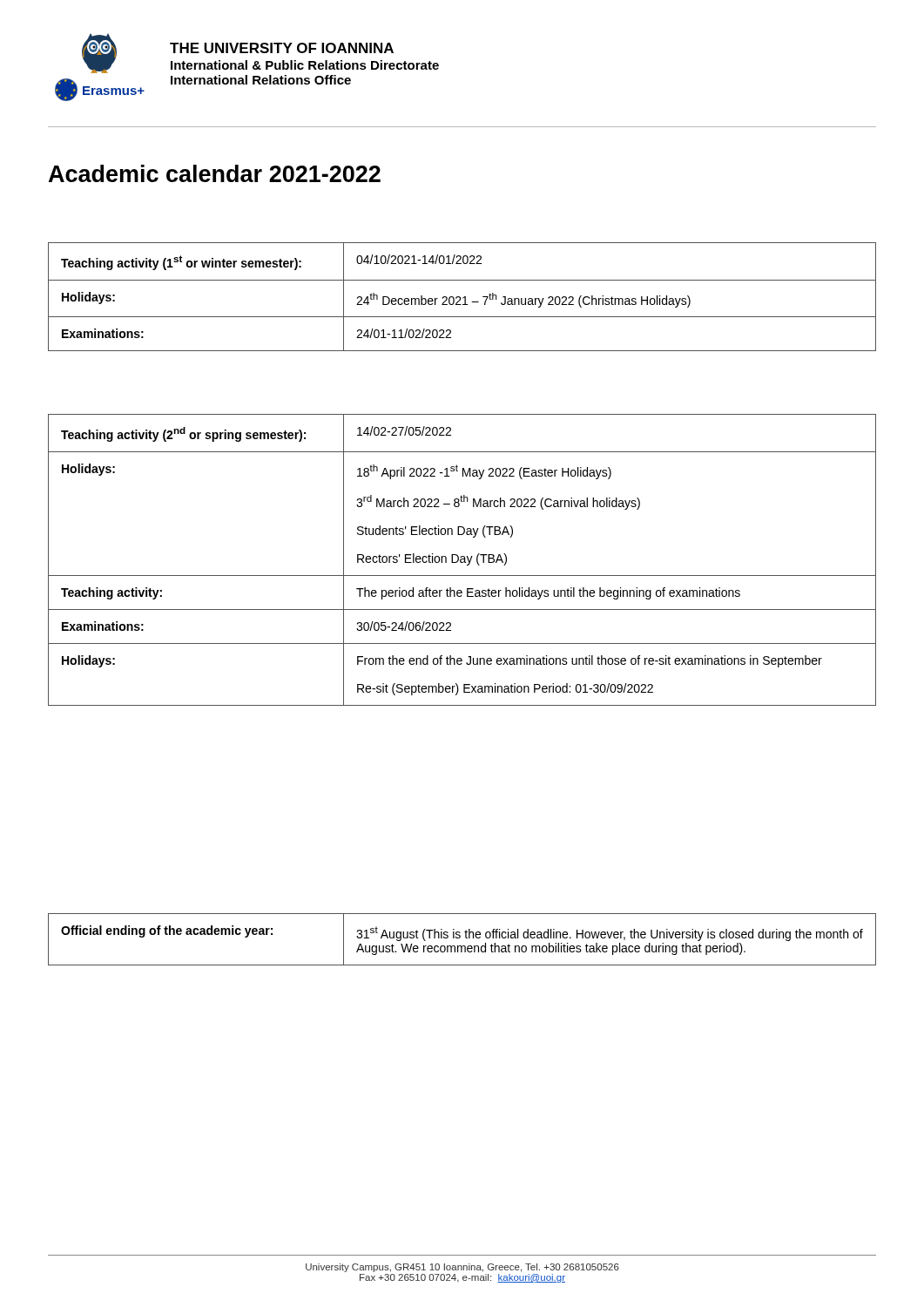Locate the table with the text "24 th December 2021 –"
Image resolution: width=924 pixels, height=1307 pixels.
462,297
